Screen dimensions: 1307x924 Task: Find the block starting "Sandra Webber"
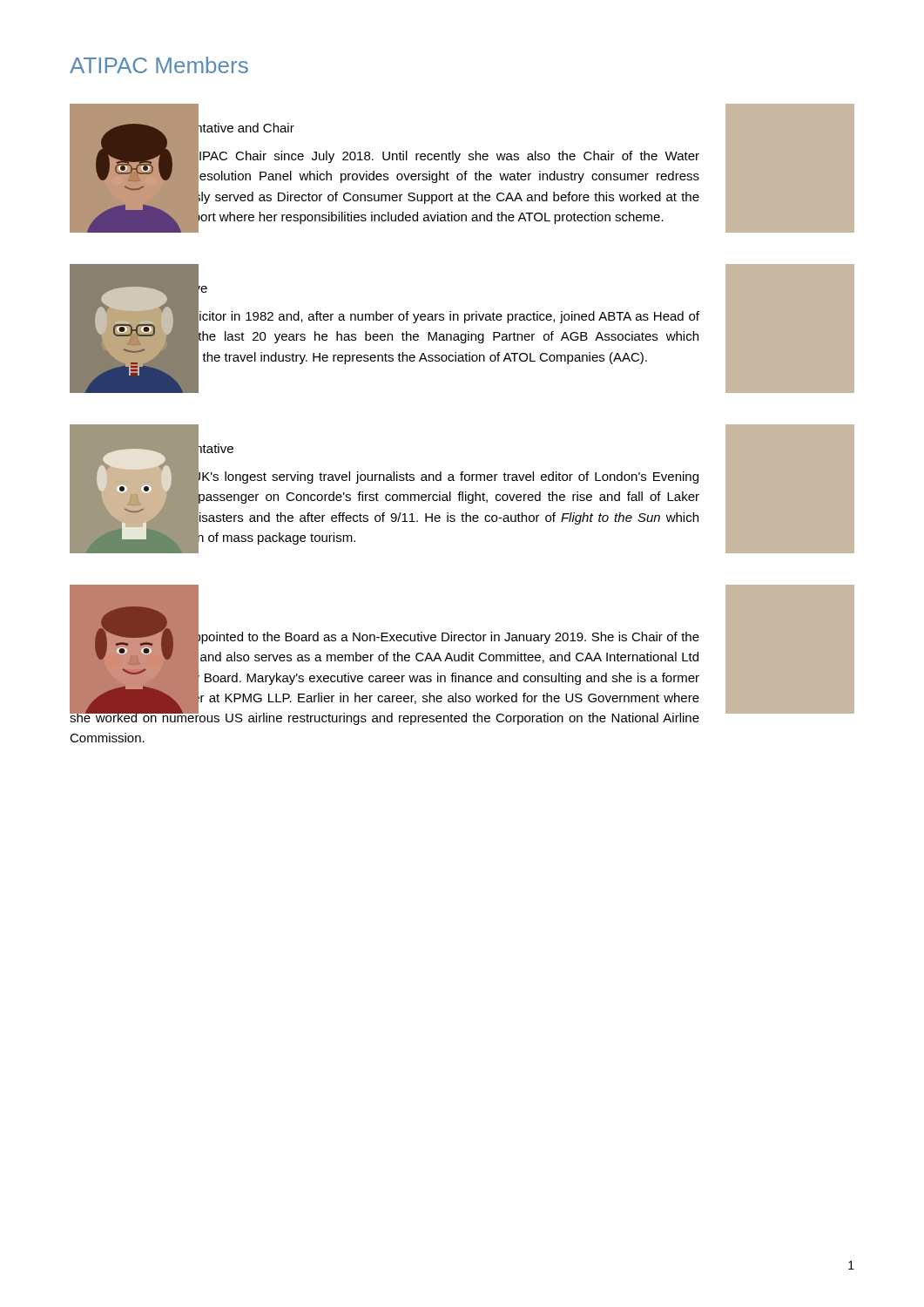117,111
